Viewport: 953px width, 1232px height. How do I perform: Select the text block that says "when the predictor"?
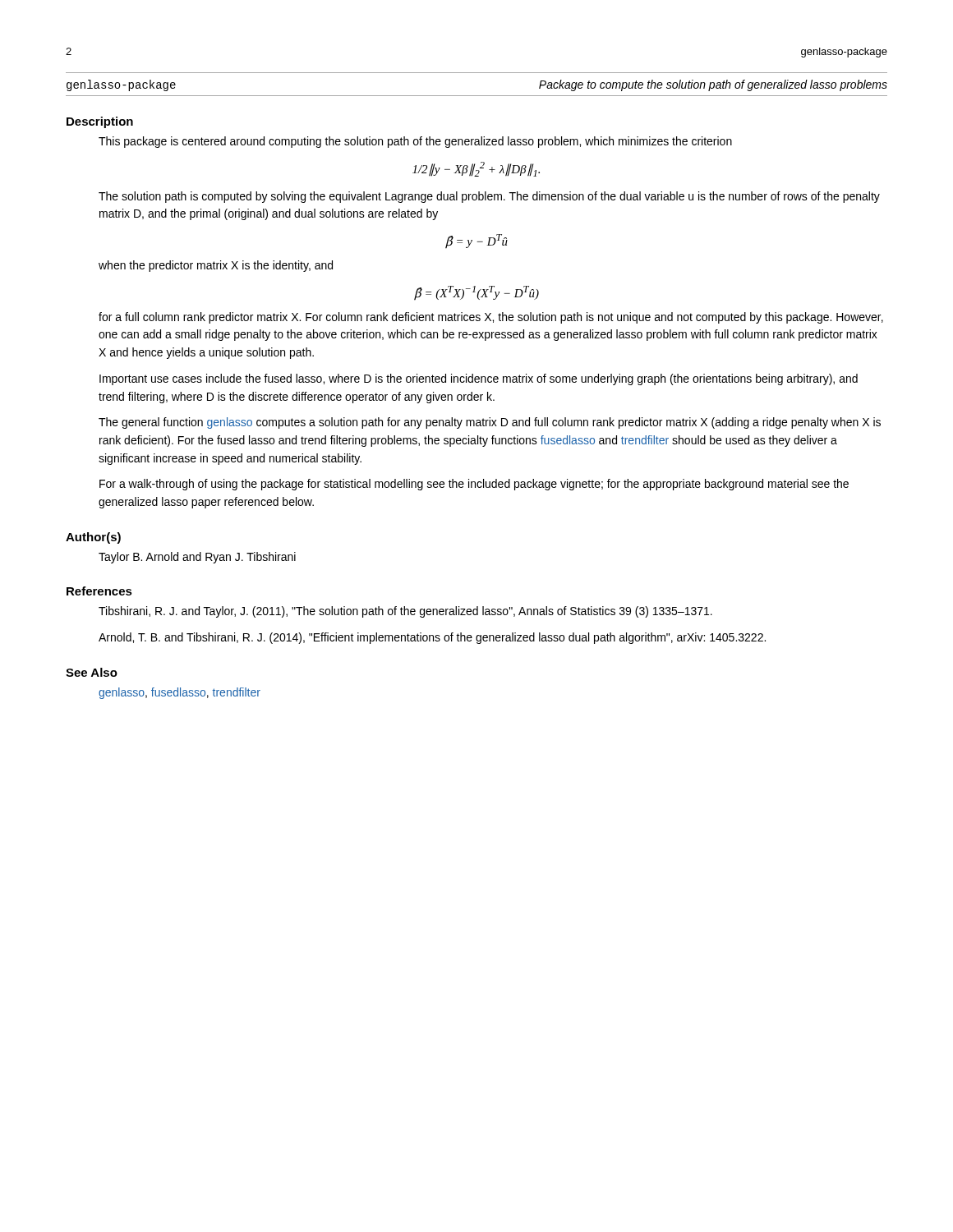coord(216,266)
